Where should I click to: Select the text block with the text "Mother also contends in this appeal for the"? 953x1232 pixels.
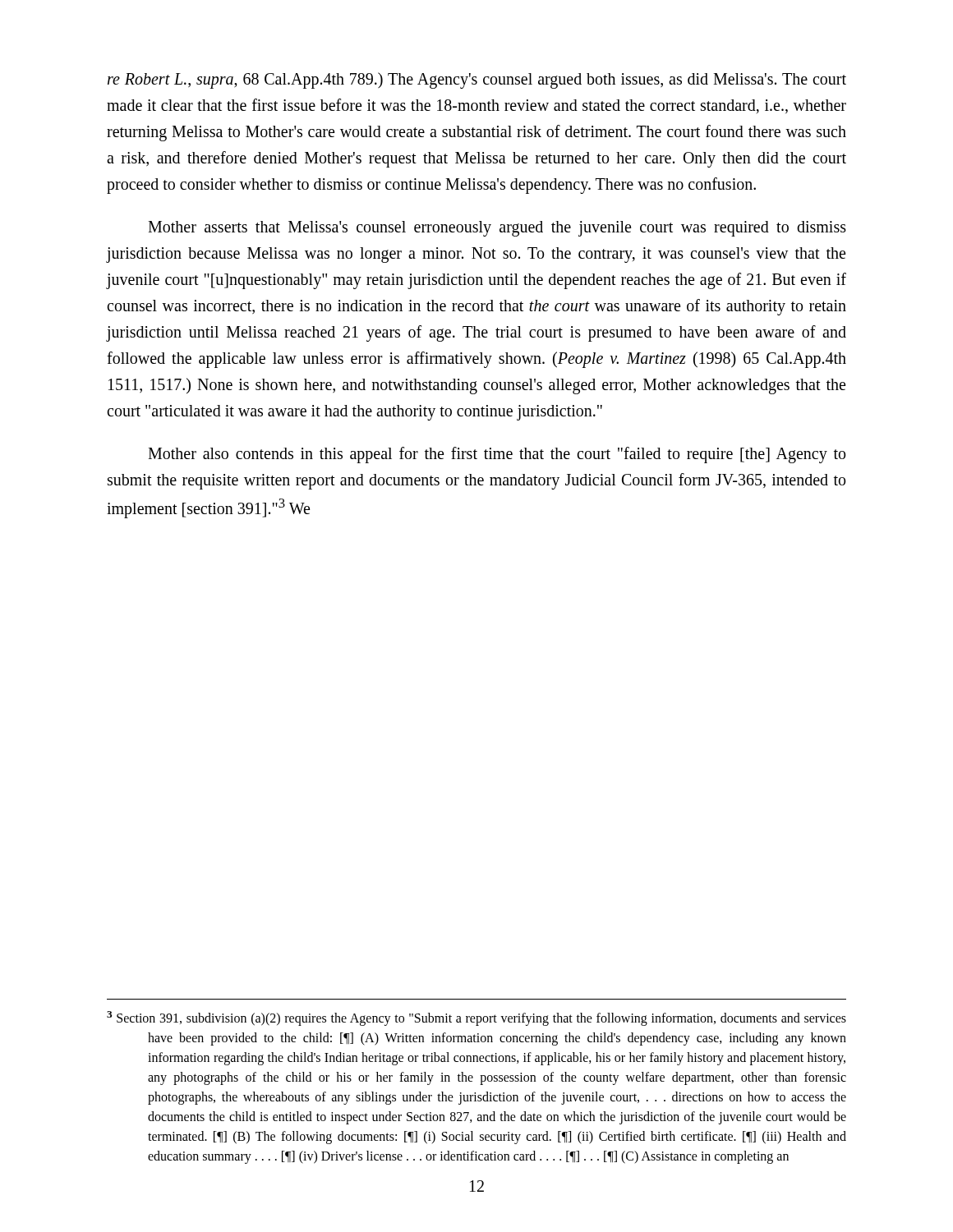(x=476, y=481)
